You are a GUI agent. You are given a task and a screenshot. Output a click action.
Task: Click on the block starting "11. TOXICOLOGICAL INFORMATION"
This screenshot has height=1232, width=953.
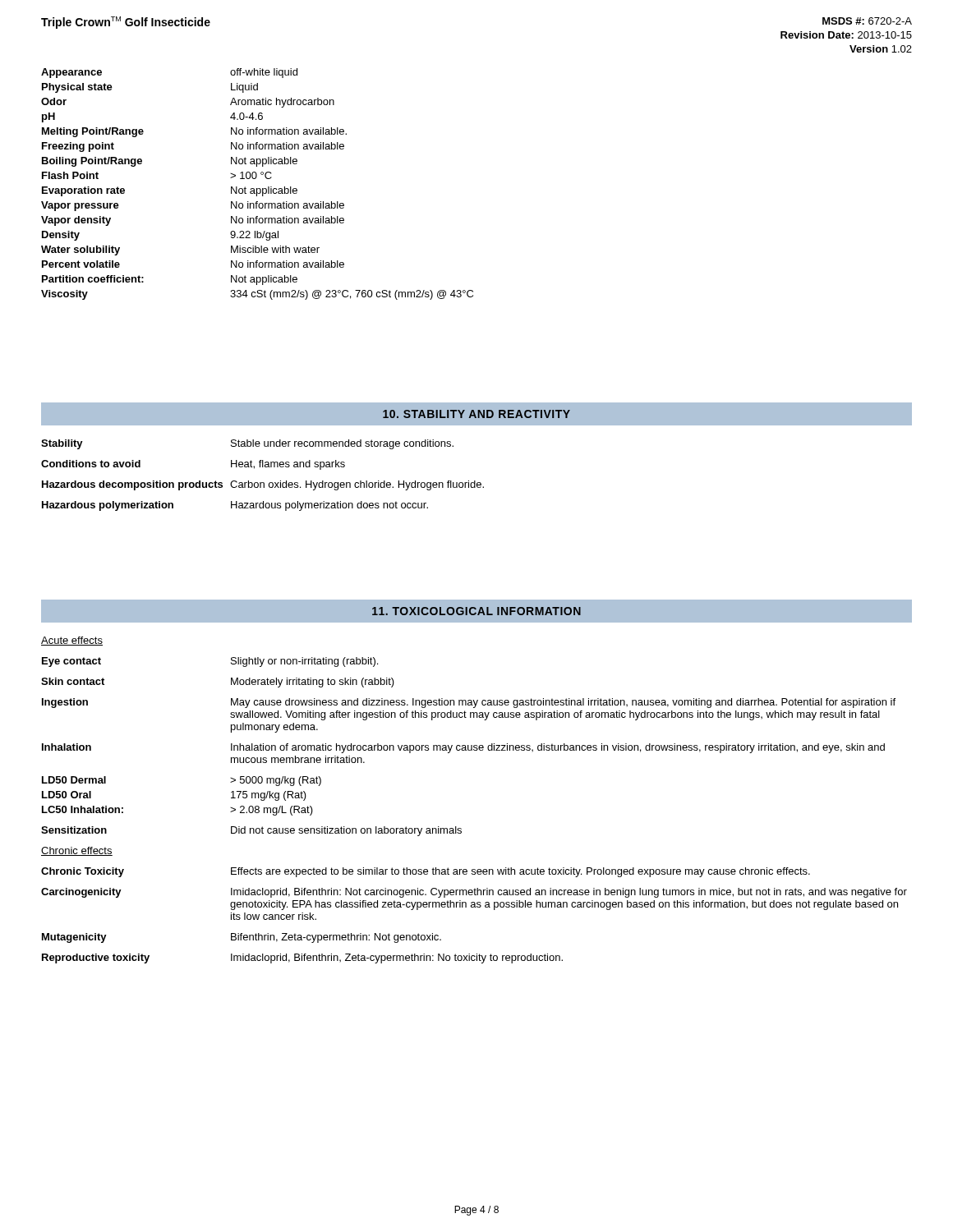point(476,611)
